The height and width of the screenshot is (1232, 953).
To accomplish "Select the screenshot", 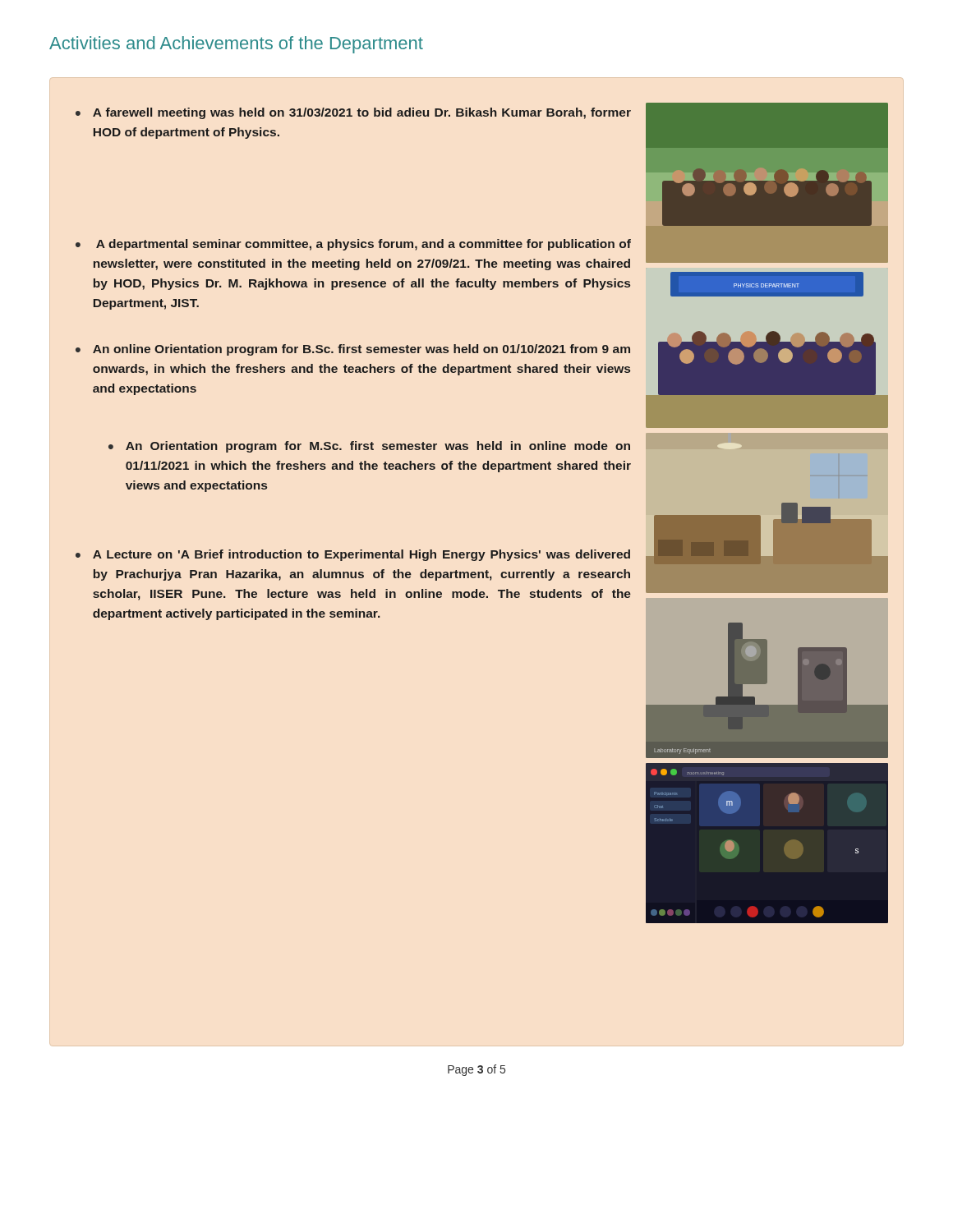I will pos(767,843).
